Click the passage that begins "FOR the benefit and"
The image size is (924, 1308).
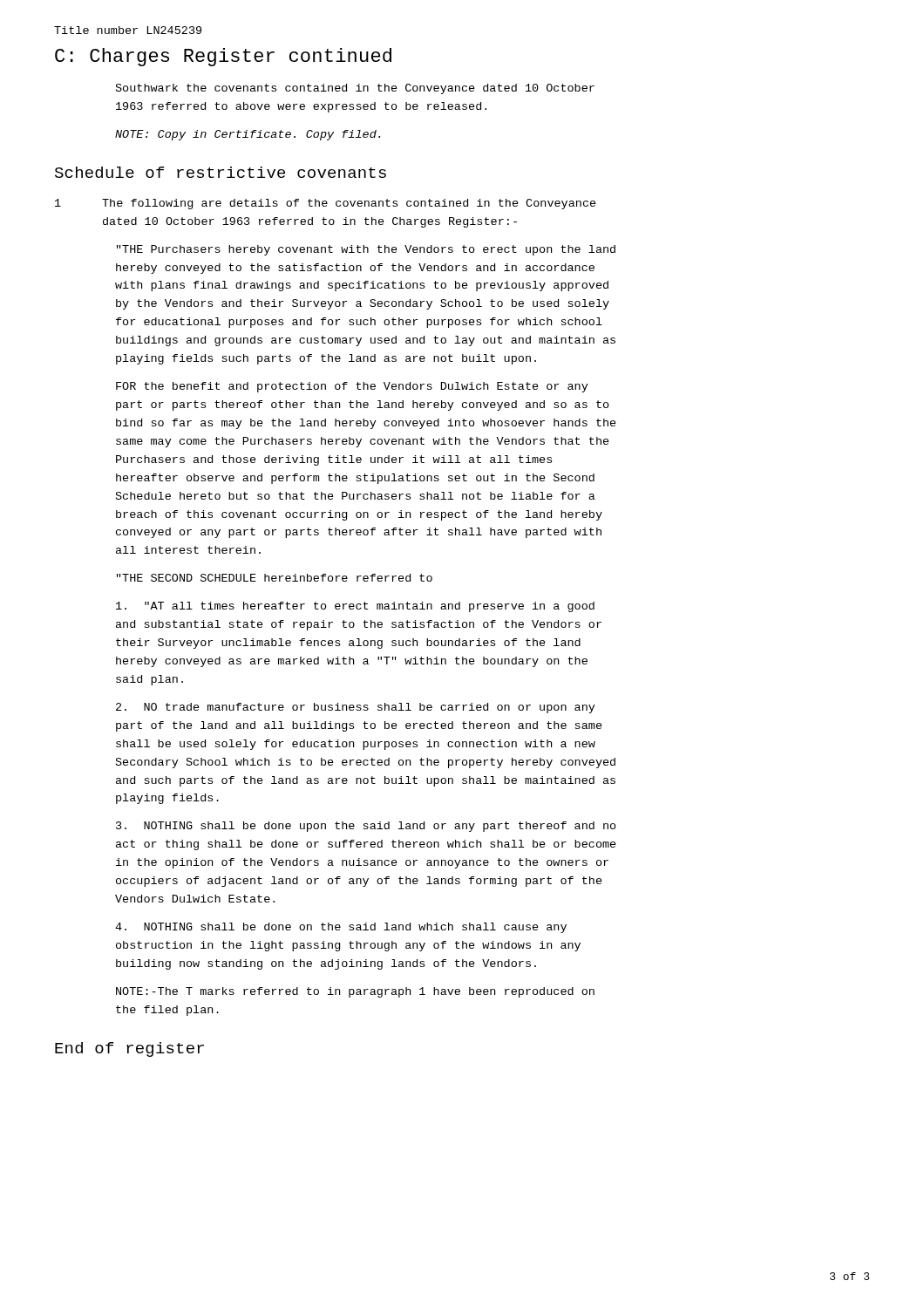pyautogui.click(x=366, y=469)
